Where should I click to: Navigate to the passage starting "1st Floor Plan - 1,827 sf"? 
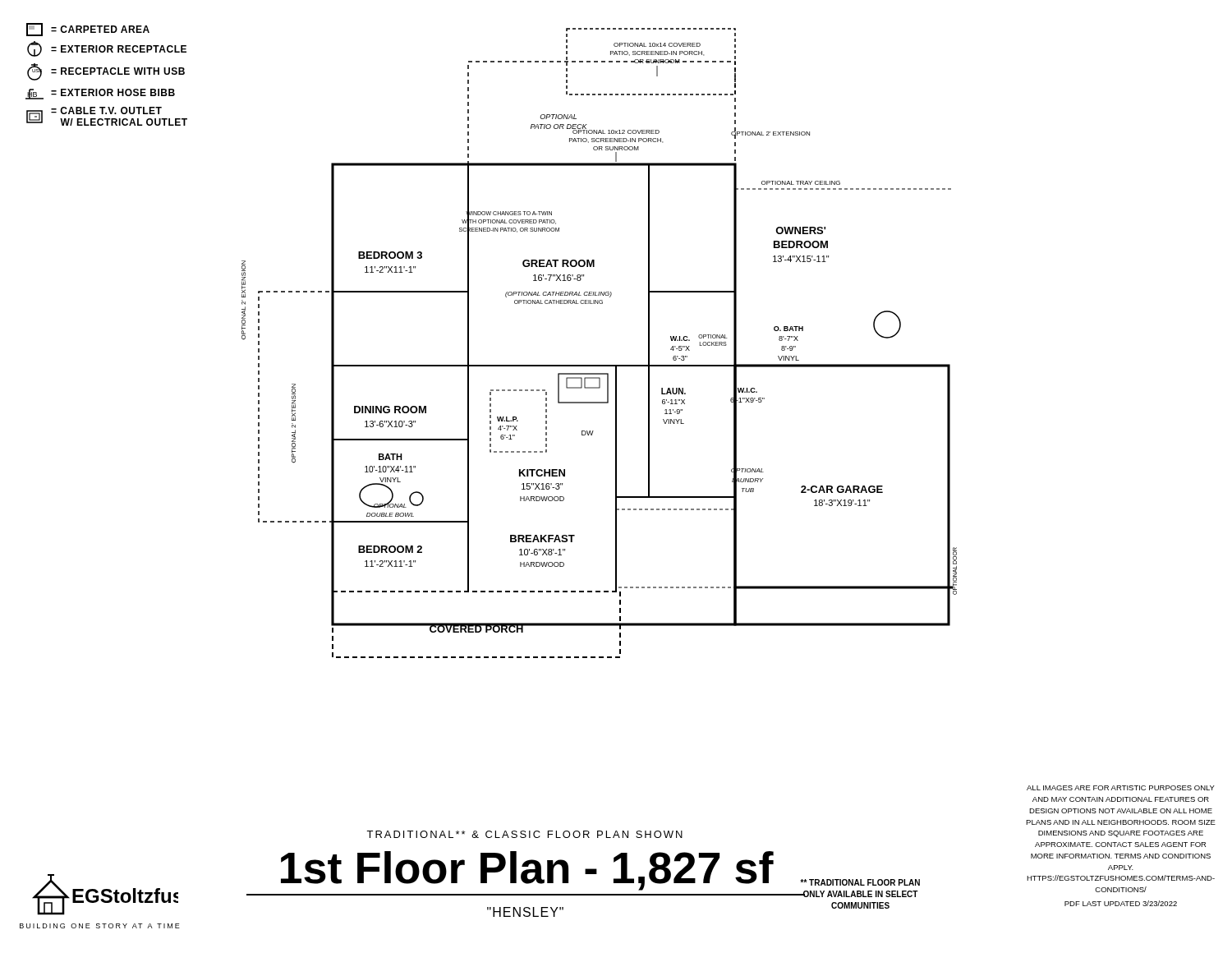pos(526,869)
